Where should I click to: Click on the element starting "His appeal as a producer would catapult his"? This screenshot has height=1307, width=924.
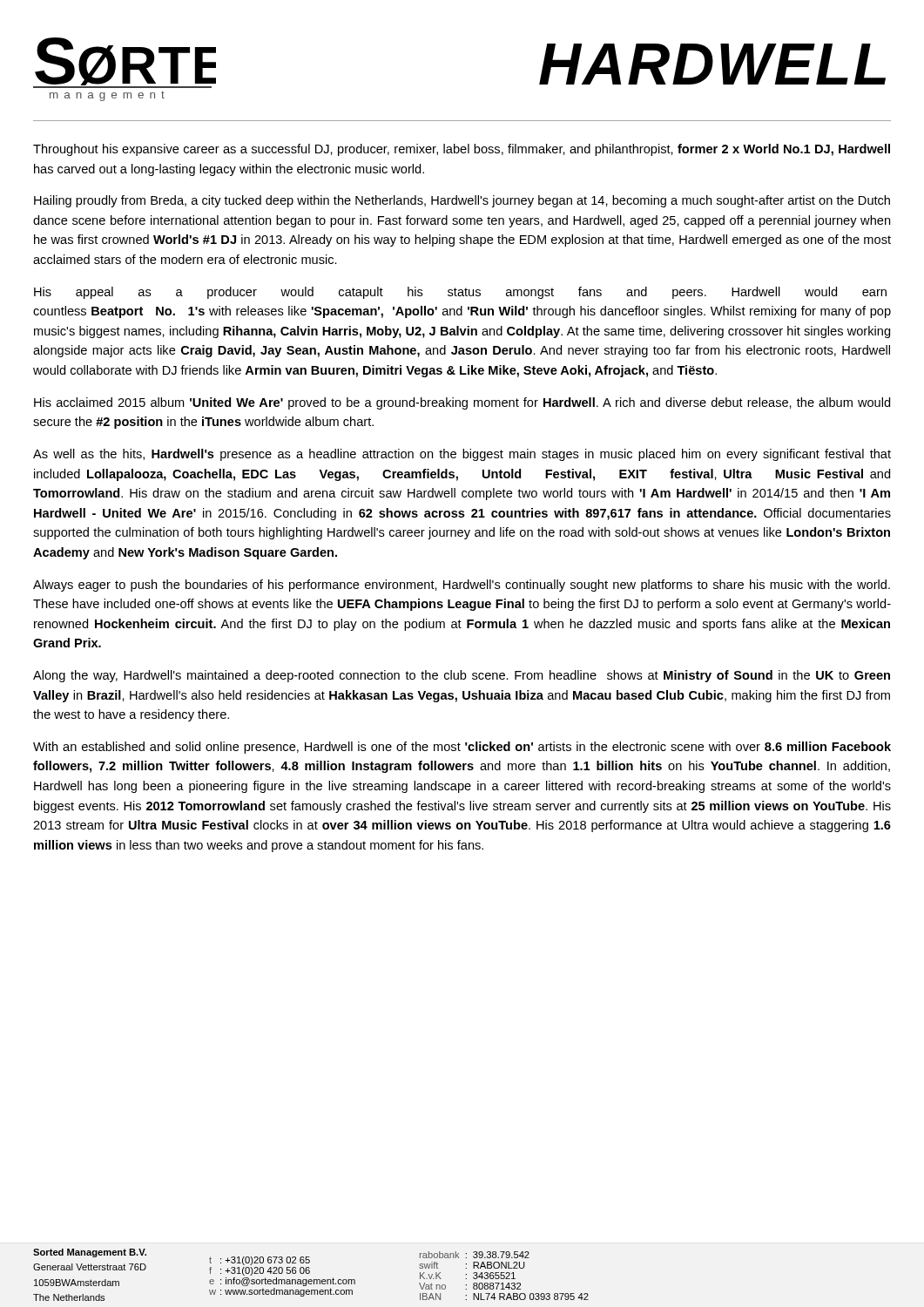462,331
